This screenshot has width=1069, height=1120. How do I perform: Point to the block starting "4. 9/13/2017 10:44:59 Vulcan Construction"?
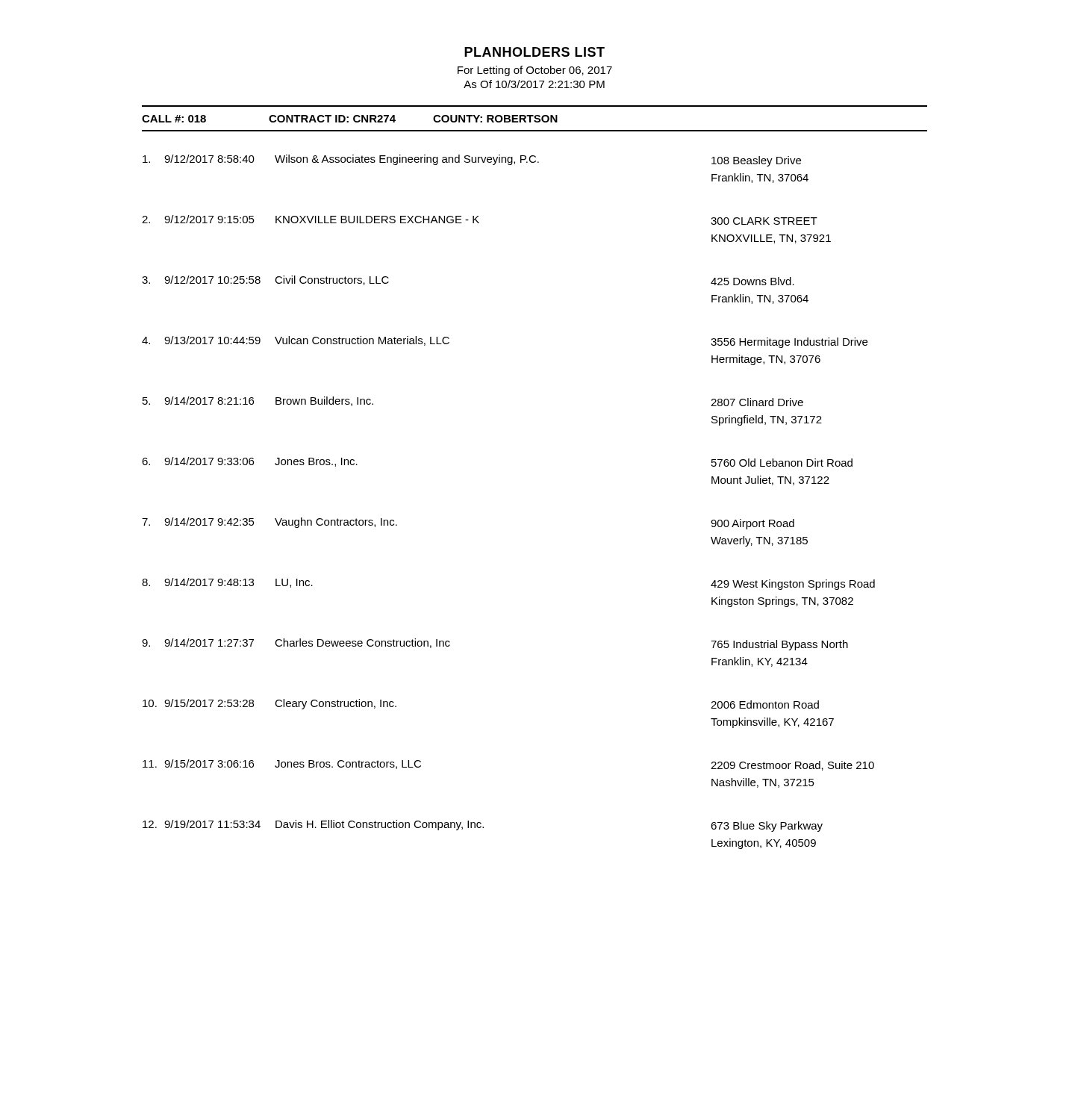pos(211,342)
